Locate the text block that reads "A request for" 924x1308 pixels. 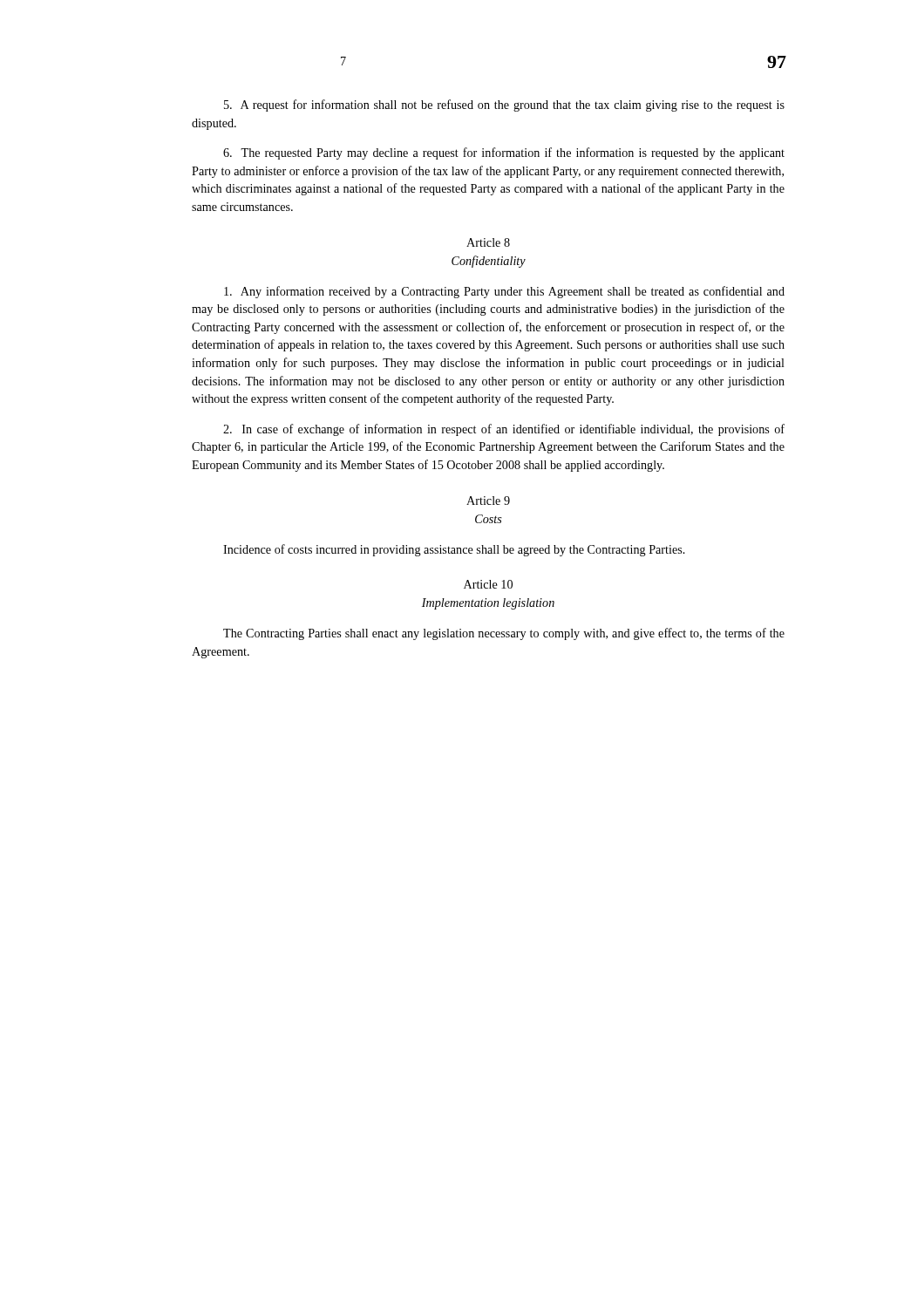click(488, 114)
